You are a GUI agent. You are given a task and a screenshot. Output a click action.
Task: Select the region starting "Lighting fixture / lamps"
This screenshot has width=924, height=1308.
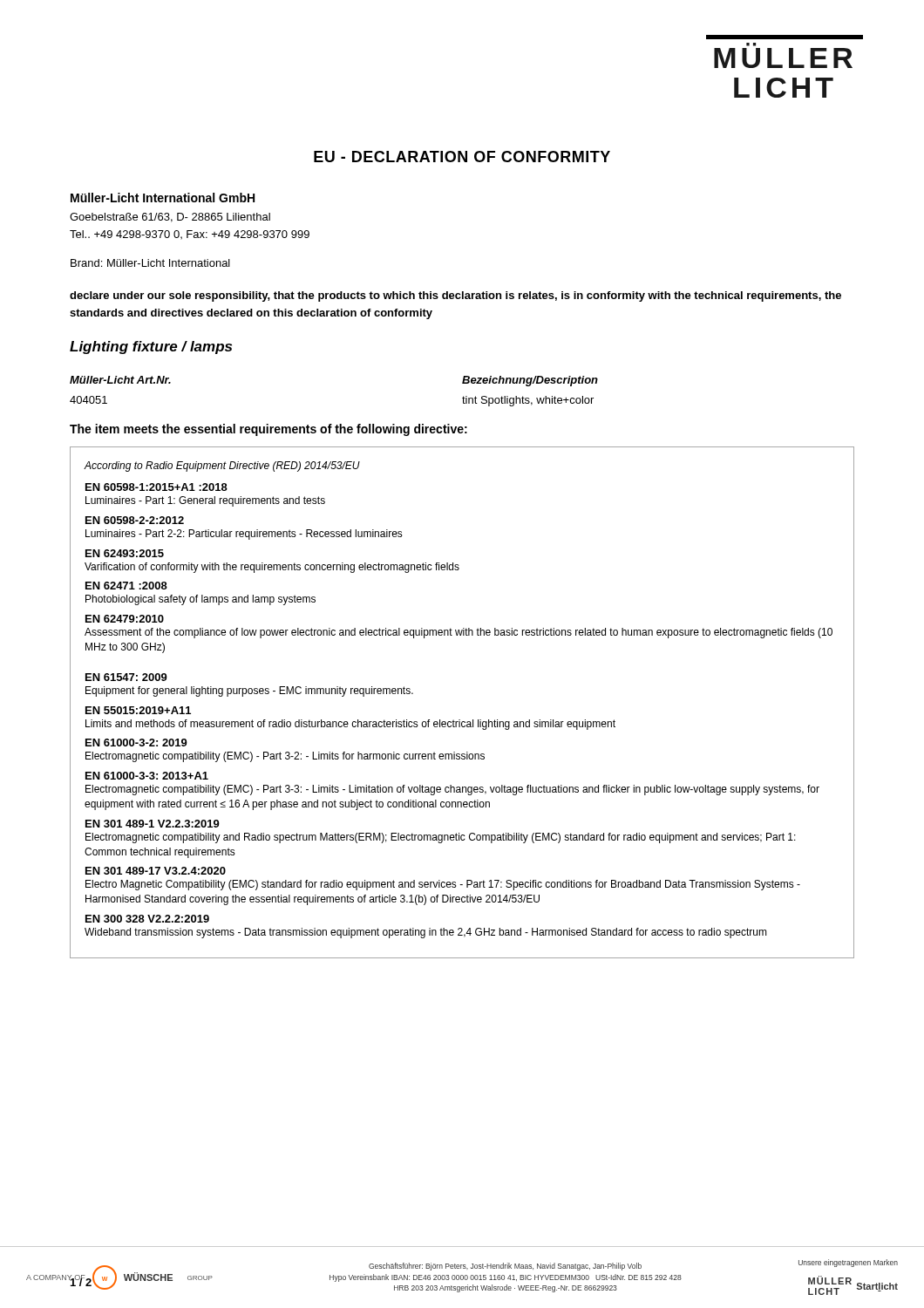tap(151, 347)
